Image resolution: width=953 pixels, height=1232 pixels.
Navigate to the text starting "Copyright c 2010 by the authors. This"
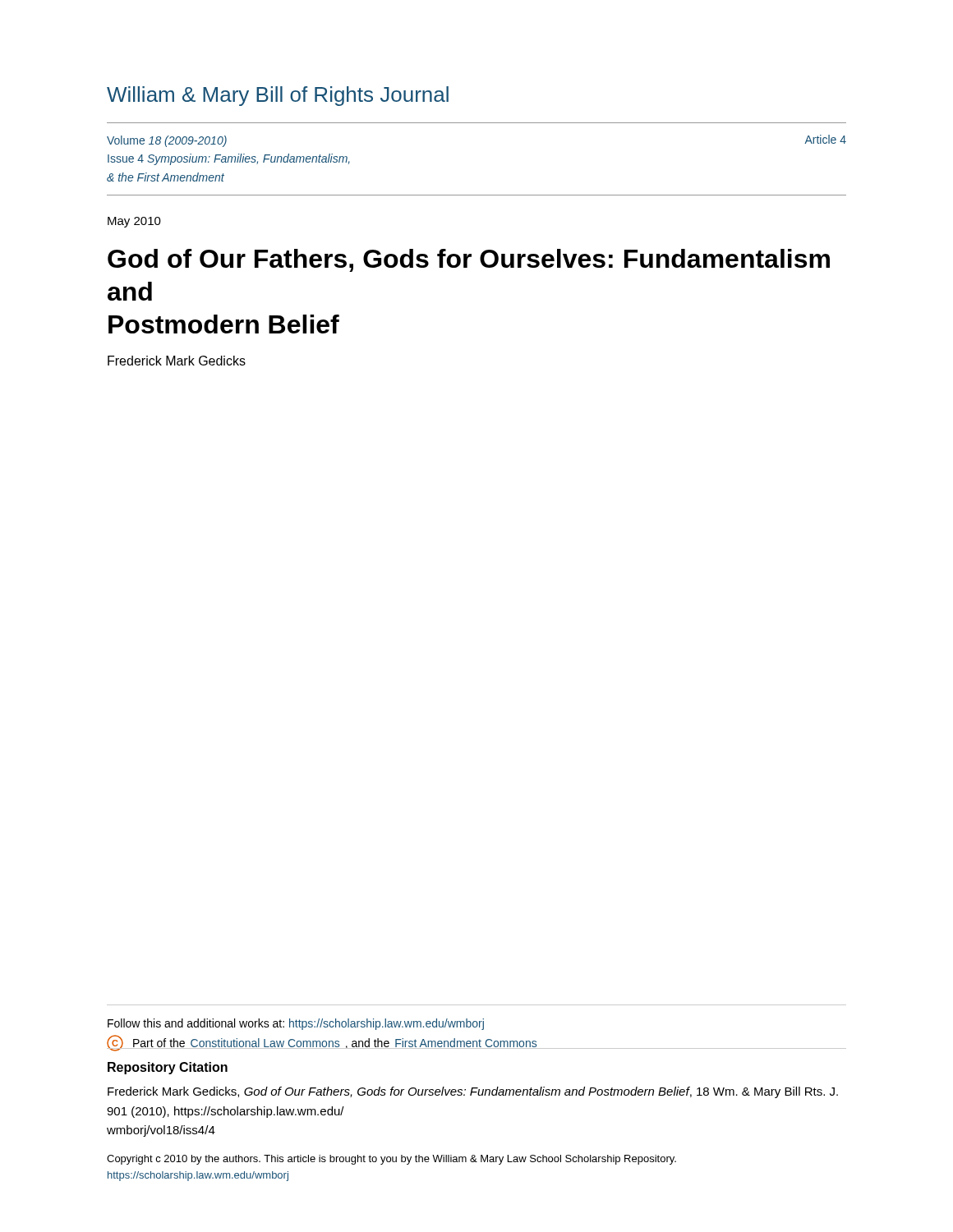392,1166
